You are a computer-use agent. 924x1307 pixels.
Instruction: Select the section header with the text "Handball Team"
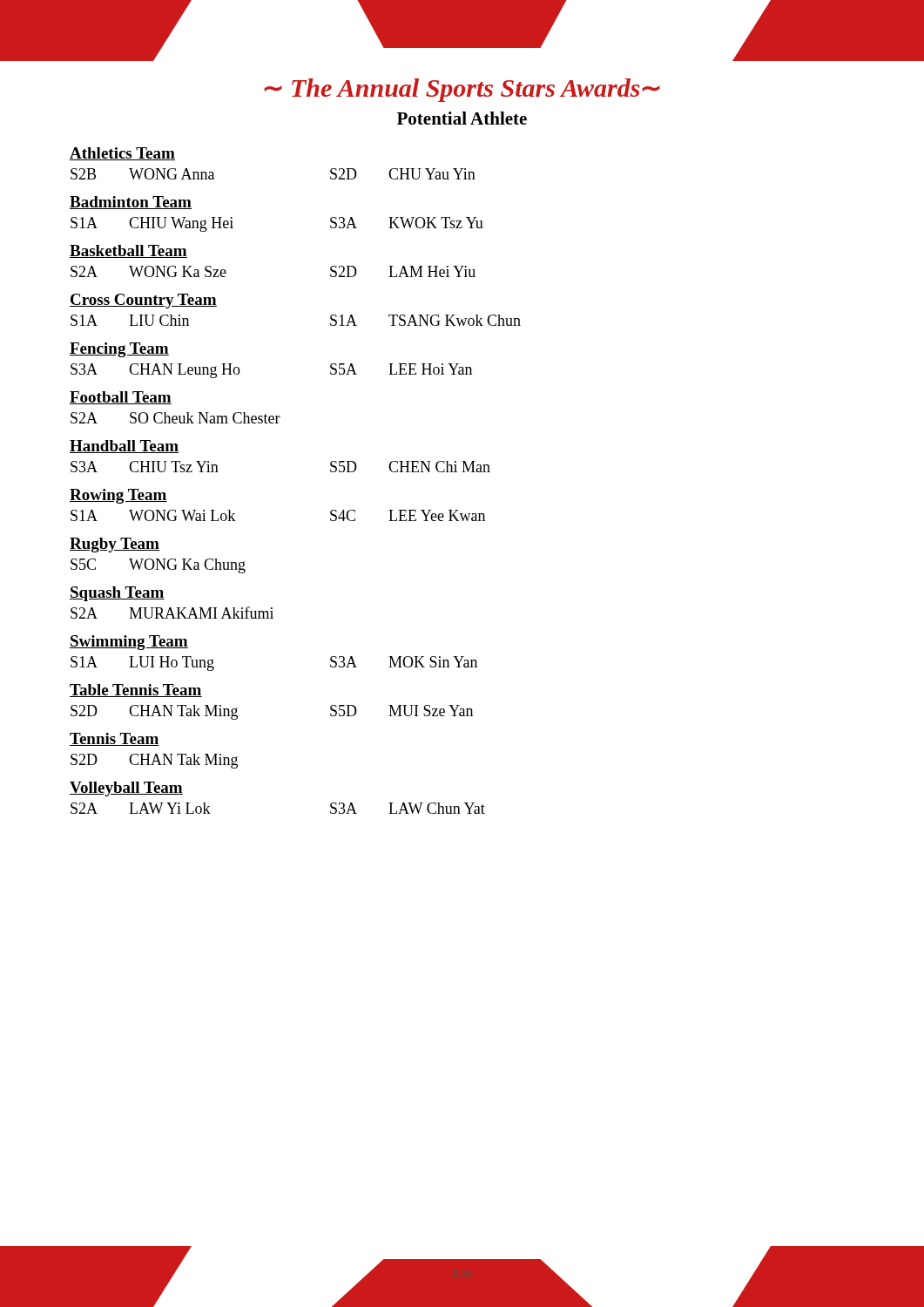click(x=124, y=446)
